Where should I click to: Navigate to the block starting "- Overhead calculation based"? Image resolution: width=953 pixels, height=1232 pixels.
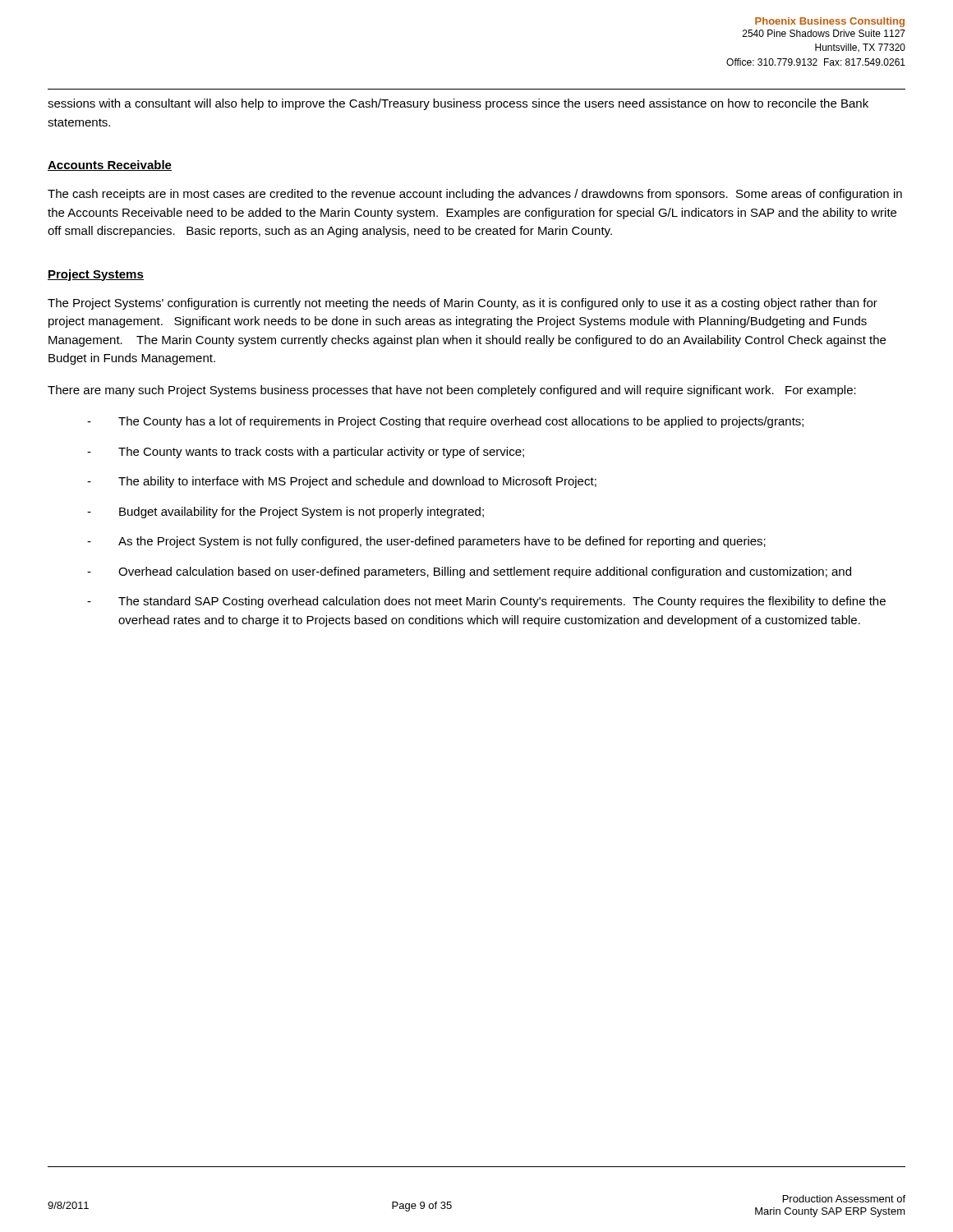pos(476,571)
